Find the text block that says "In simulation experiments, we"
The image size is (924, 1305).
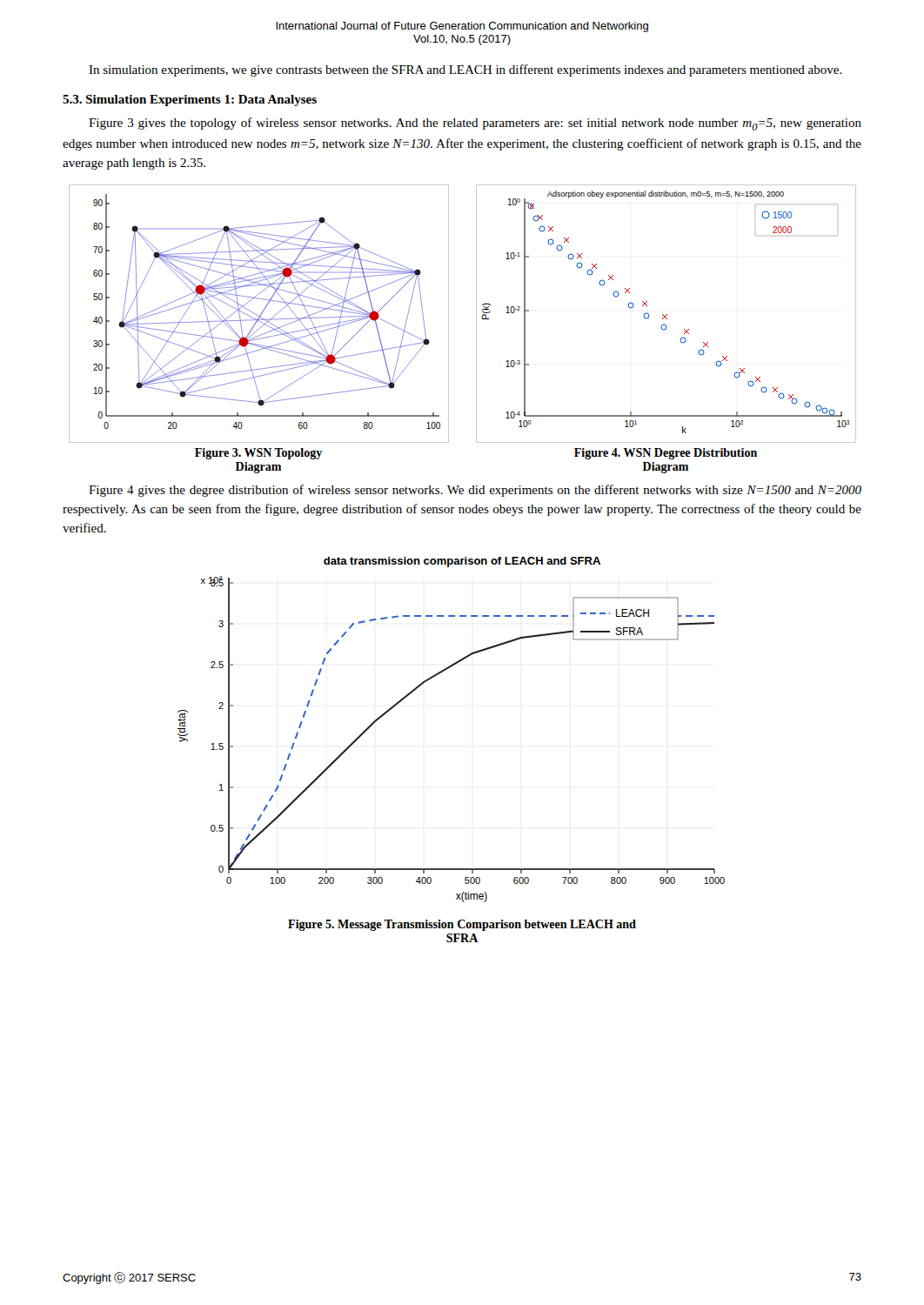(466, 70)
